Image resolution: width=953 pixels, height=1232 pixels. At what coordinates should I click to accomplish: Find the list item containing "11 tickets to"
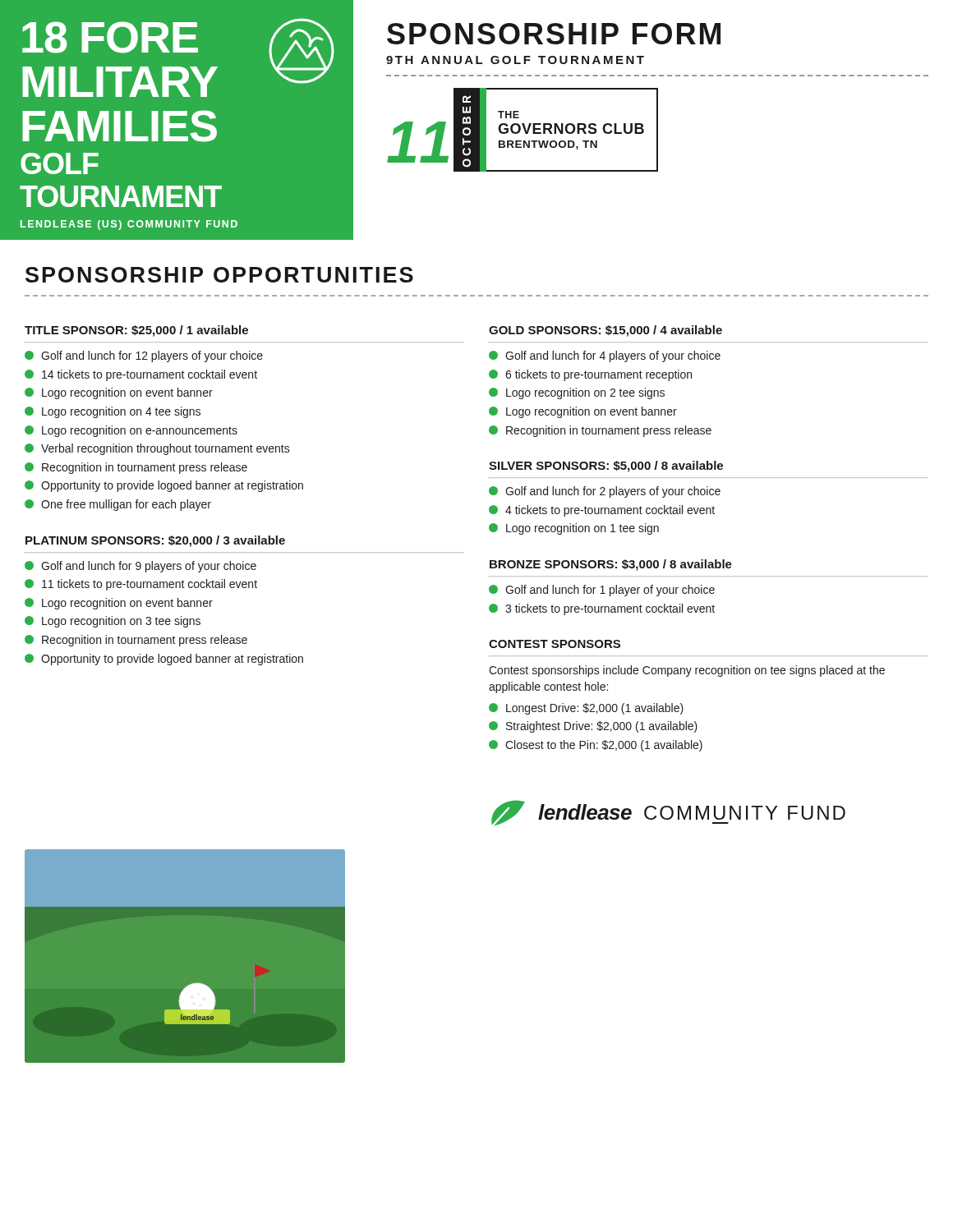(x=141, y=584)
